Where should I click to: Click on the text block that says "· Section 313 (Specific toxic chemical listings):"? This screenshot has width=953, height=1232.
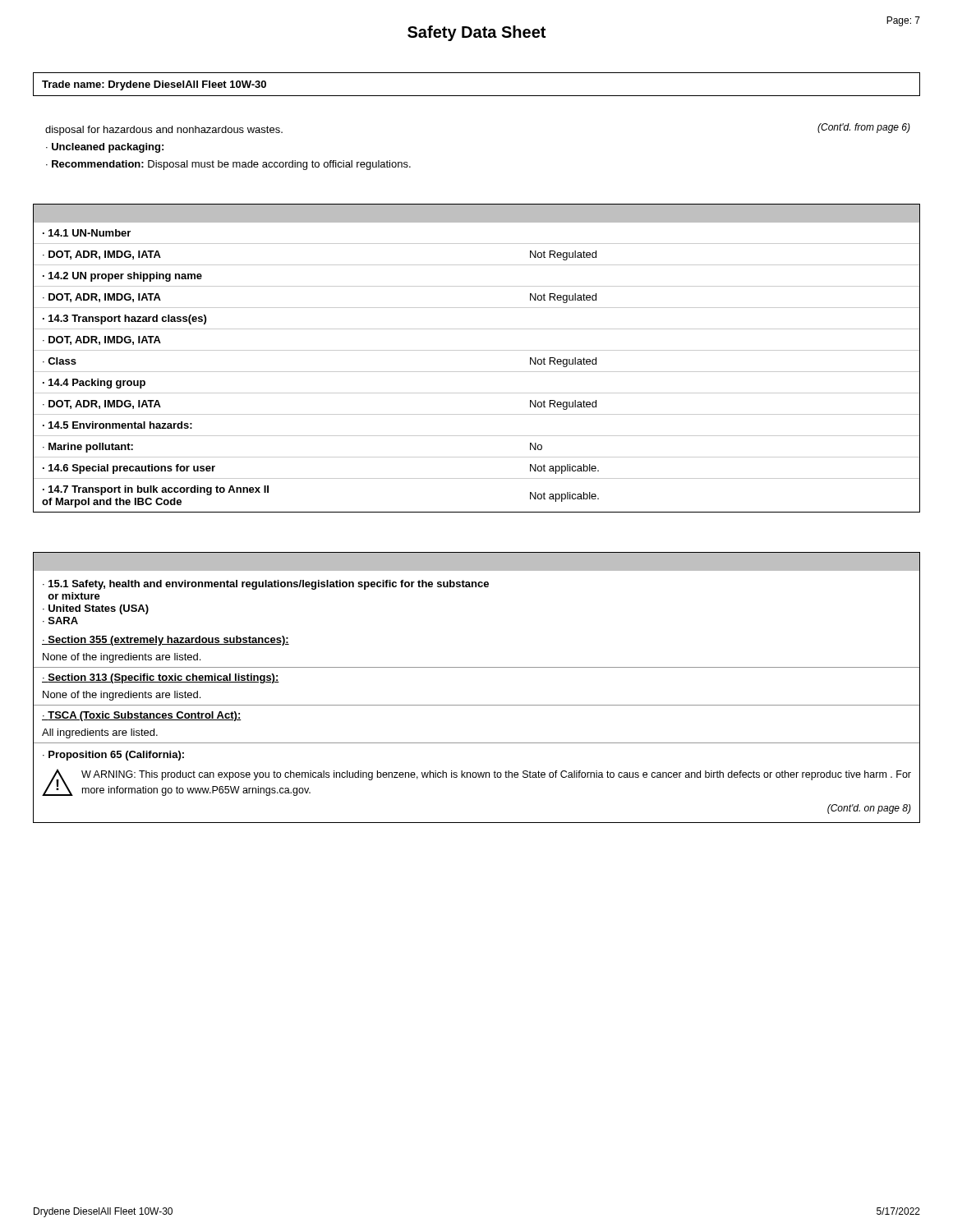pyautogui.click(x=476, y=686)
